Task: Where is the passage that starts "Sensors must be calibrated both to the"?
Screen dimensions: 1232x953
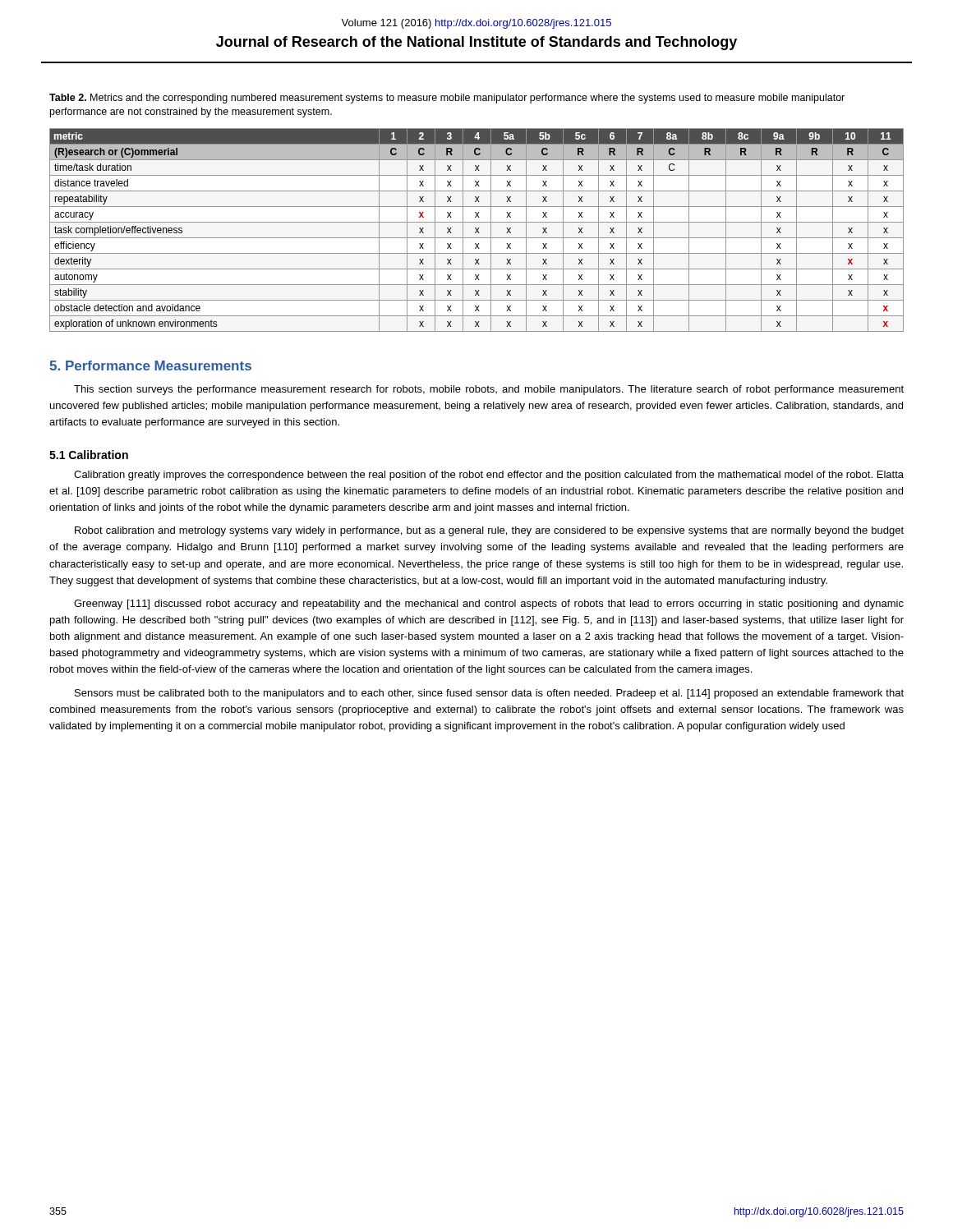Action: point(476,709)
